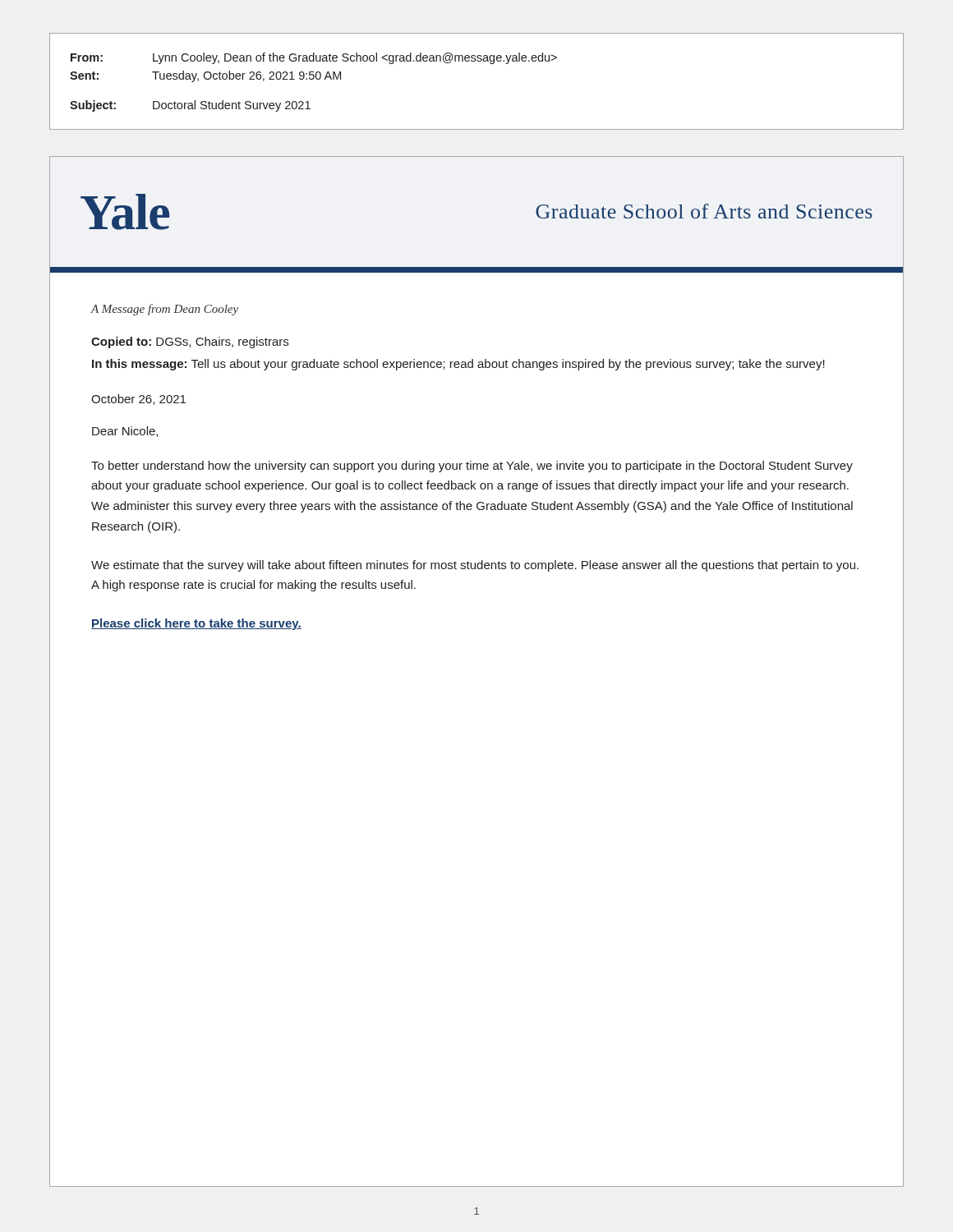Find the logo
Image resolution: width=953 pixels, height=1232 pixels.
point(476,213)
